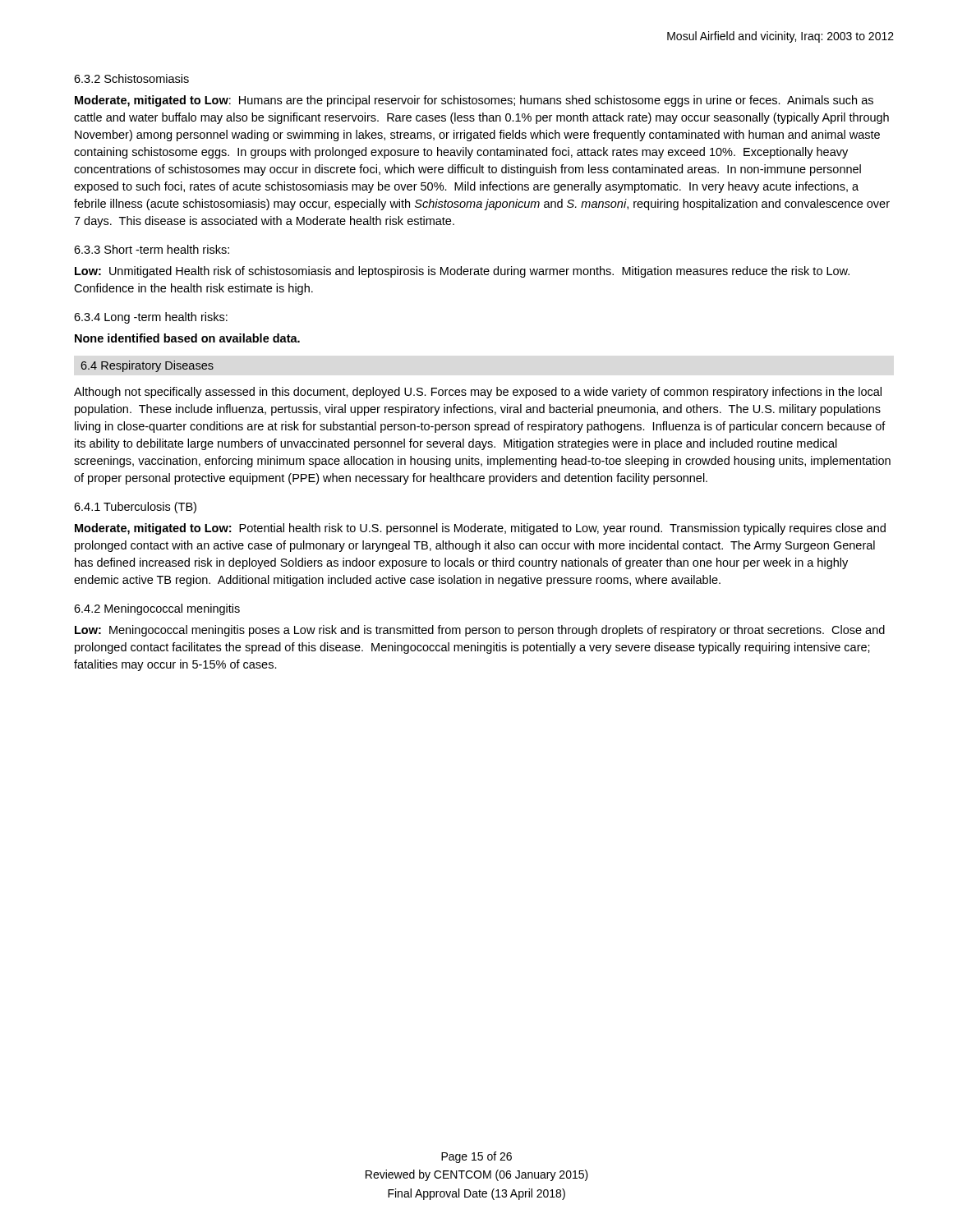
Task: Locate the text "6.4.1 Tuberculosis (TB)"
Action: click(136, 507)
